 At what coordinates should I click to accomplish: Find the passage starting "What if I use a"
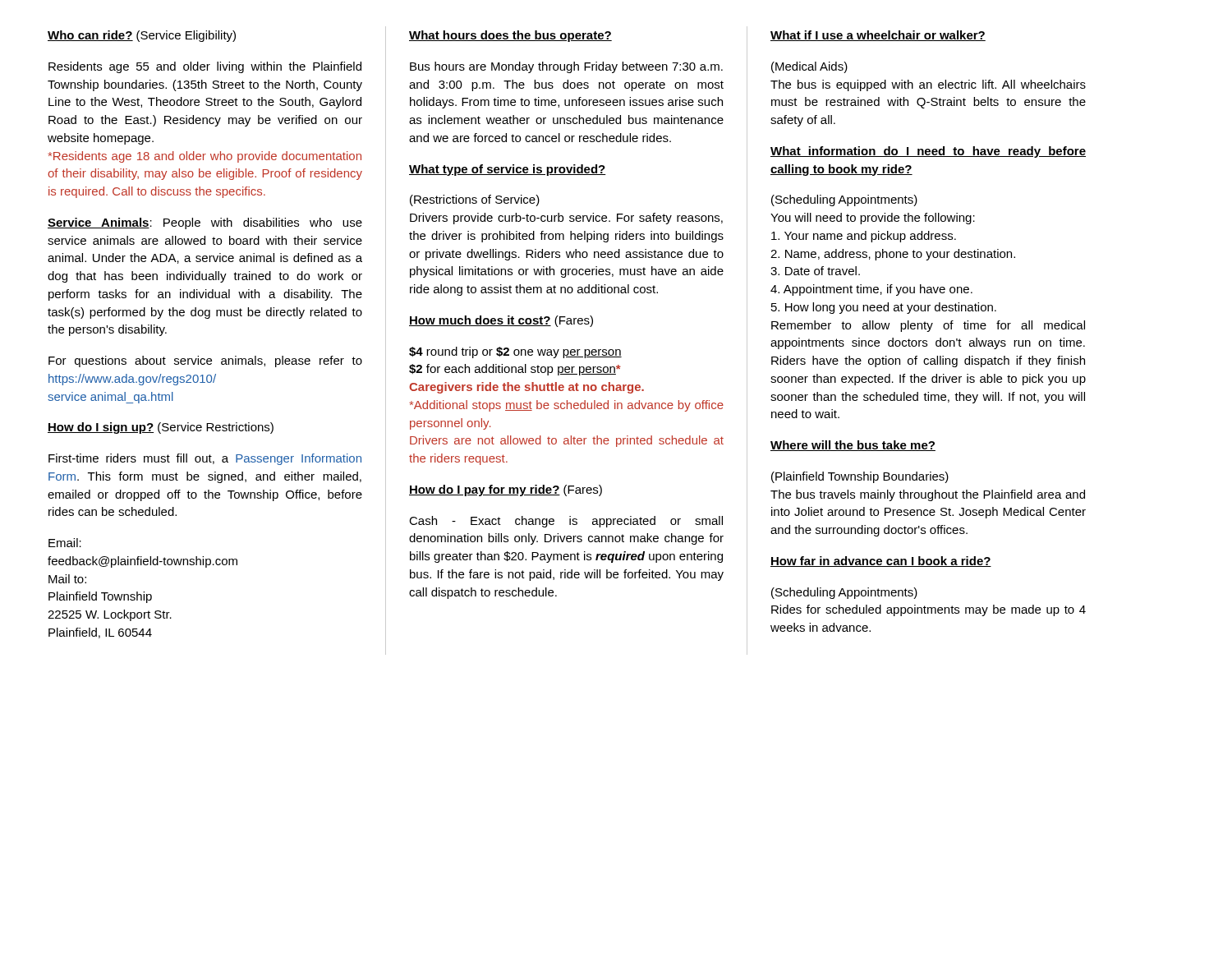(928, 35)
